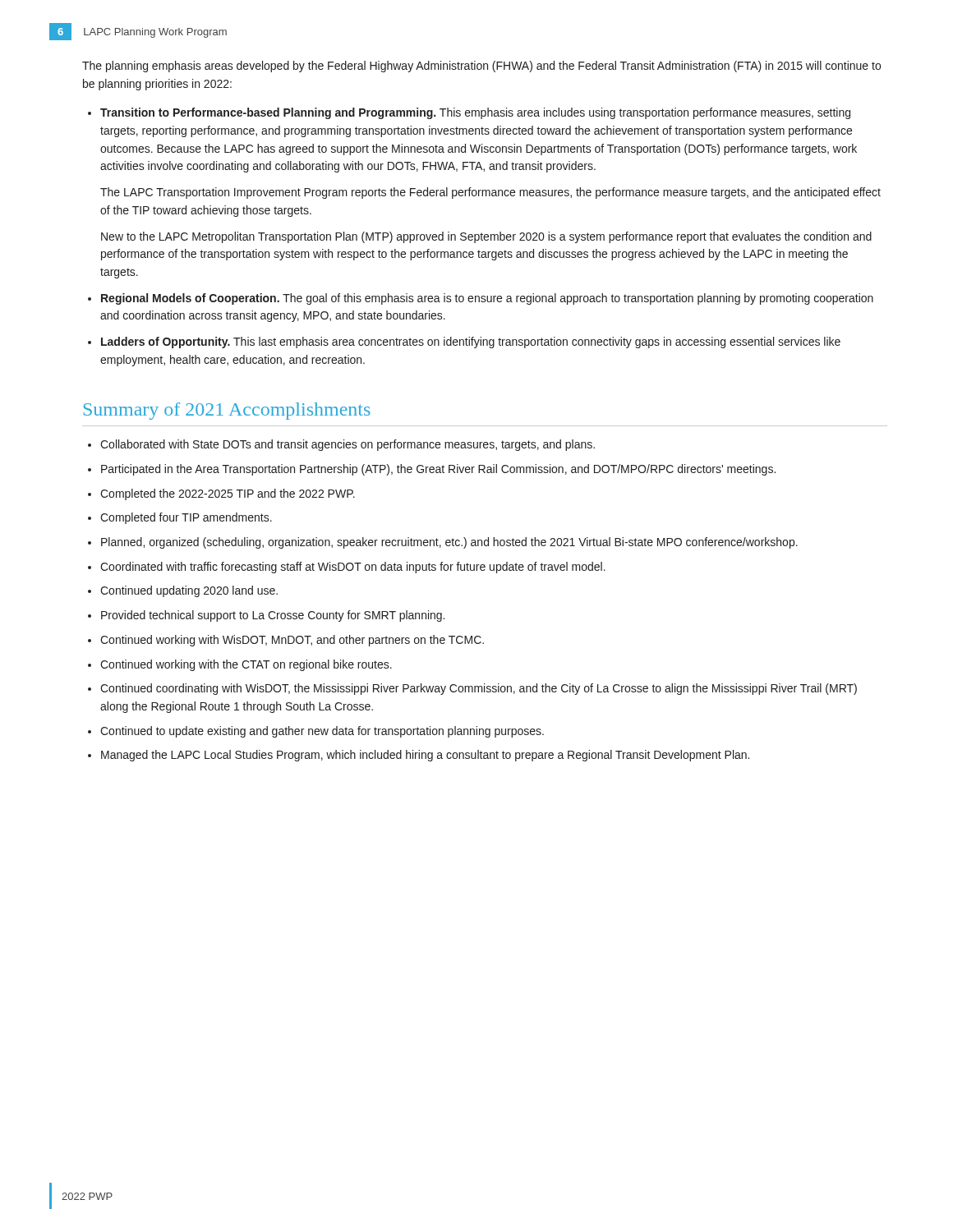This screenshot has height=1232, width=953.
Task: Point to the region starting "Completed four TIP amendments."
Action: point(186,518)
